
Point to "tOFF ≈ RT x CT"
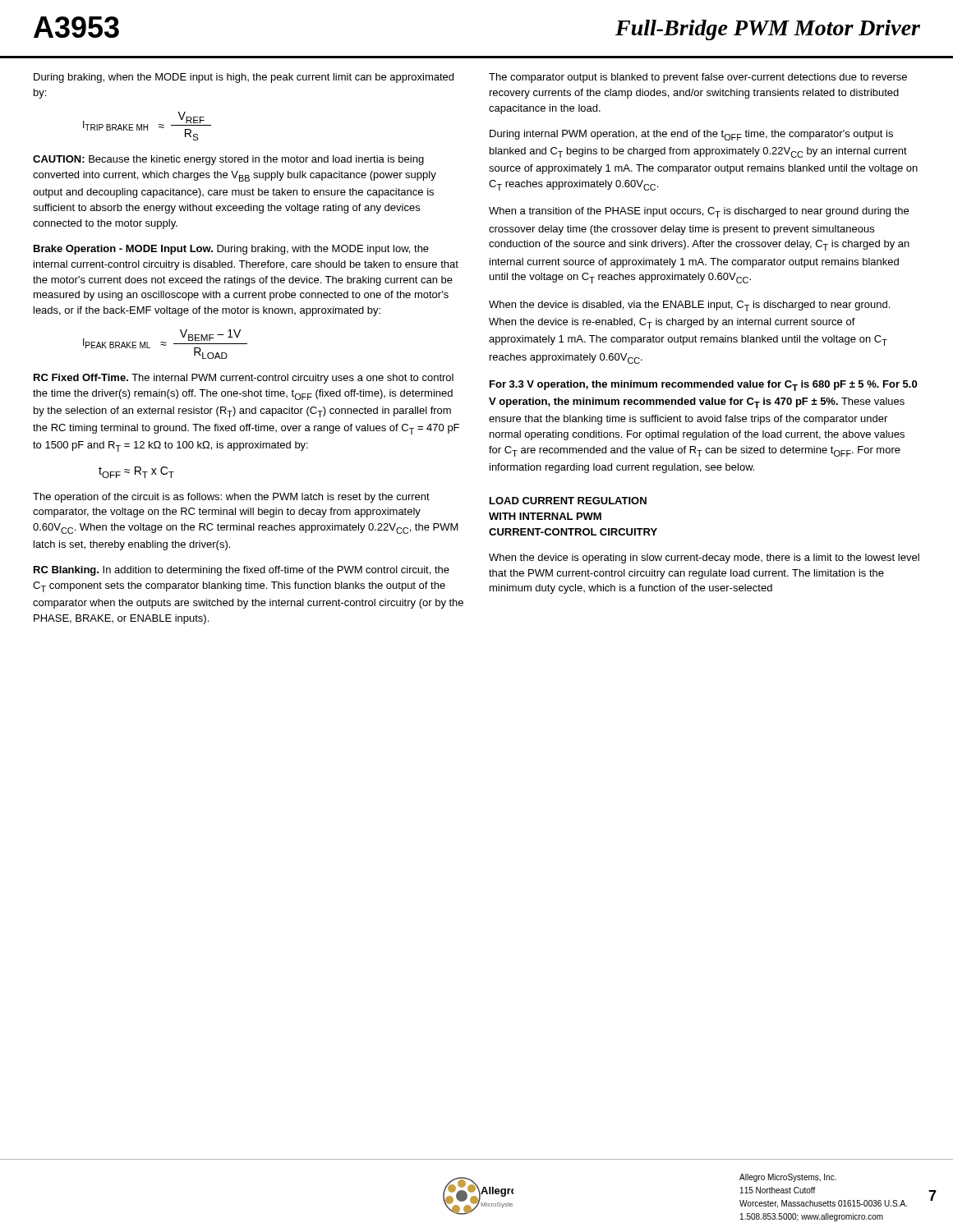tap(136, 472)
